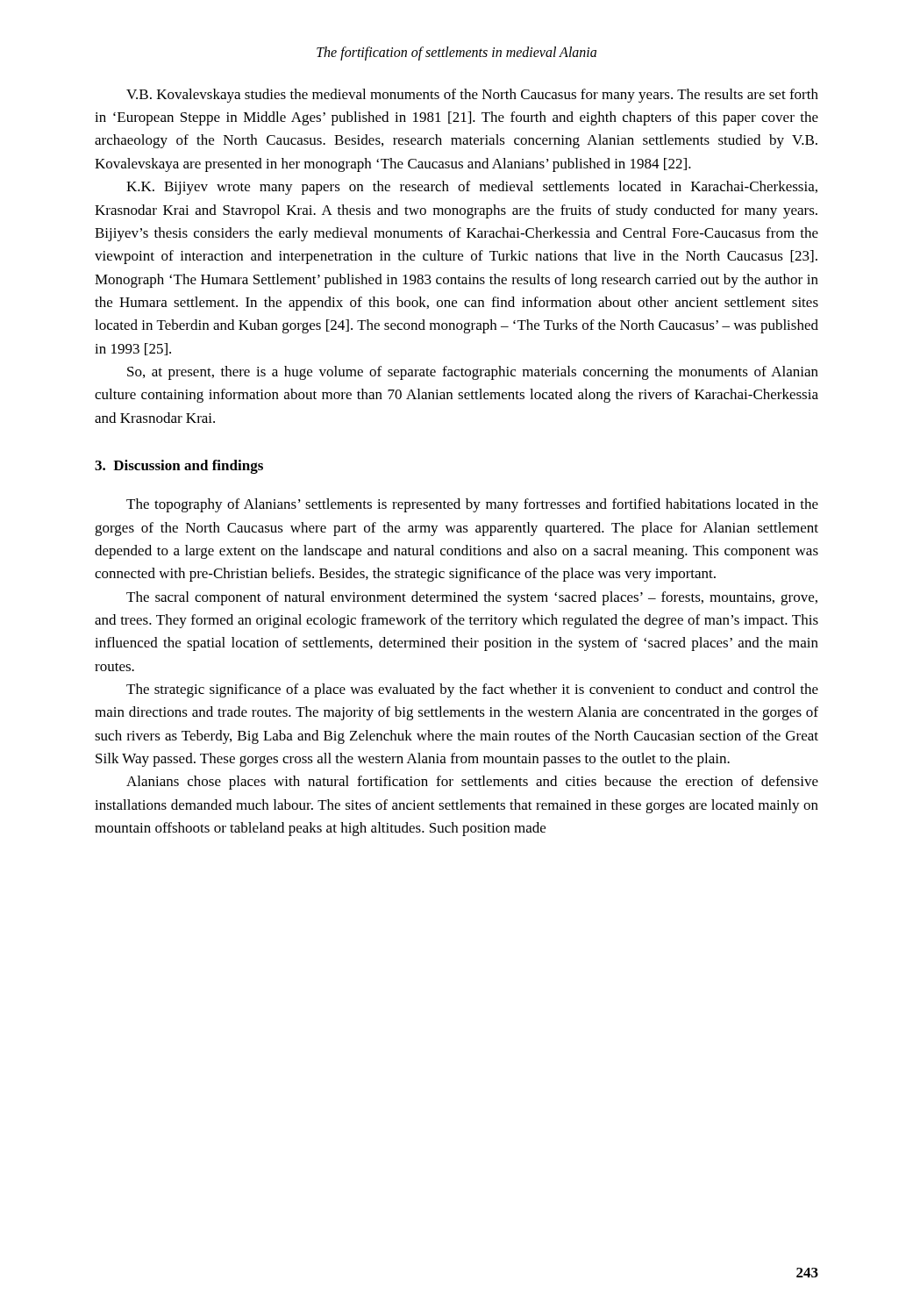Select the text block that says "The sacral component"
This screenshot has height=1316, width=913.
(x=456, y=632)
